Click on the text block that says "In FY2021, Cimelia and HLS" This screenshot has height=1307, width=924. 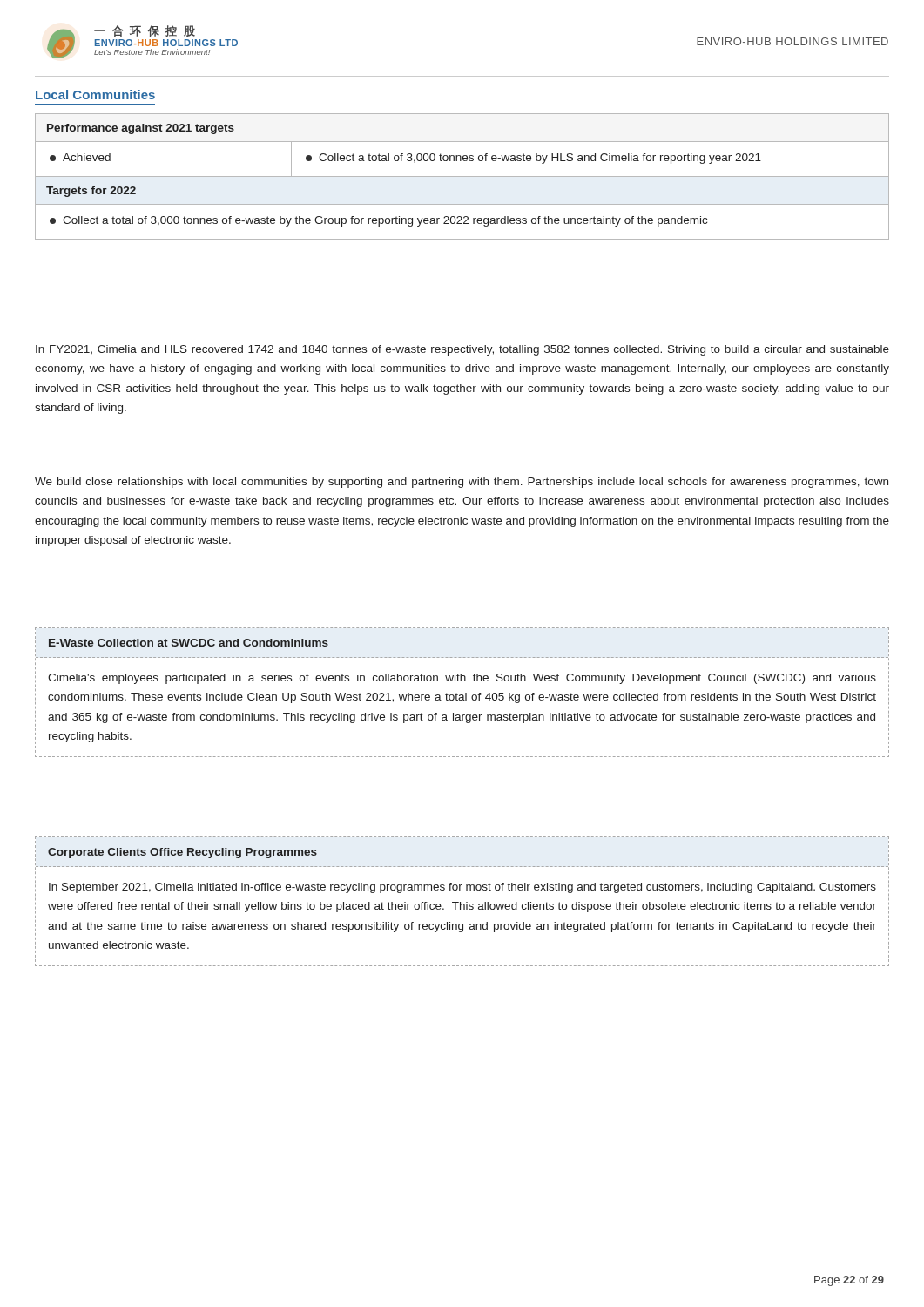(462, 378)
